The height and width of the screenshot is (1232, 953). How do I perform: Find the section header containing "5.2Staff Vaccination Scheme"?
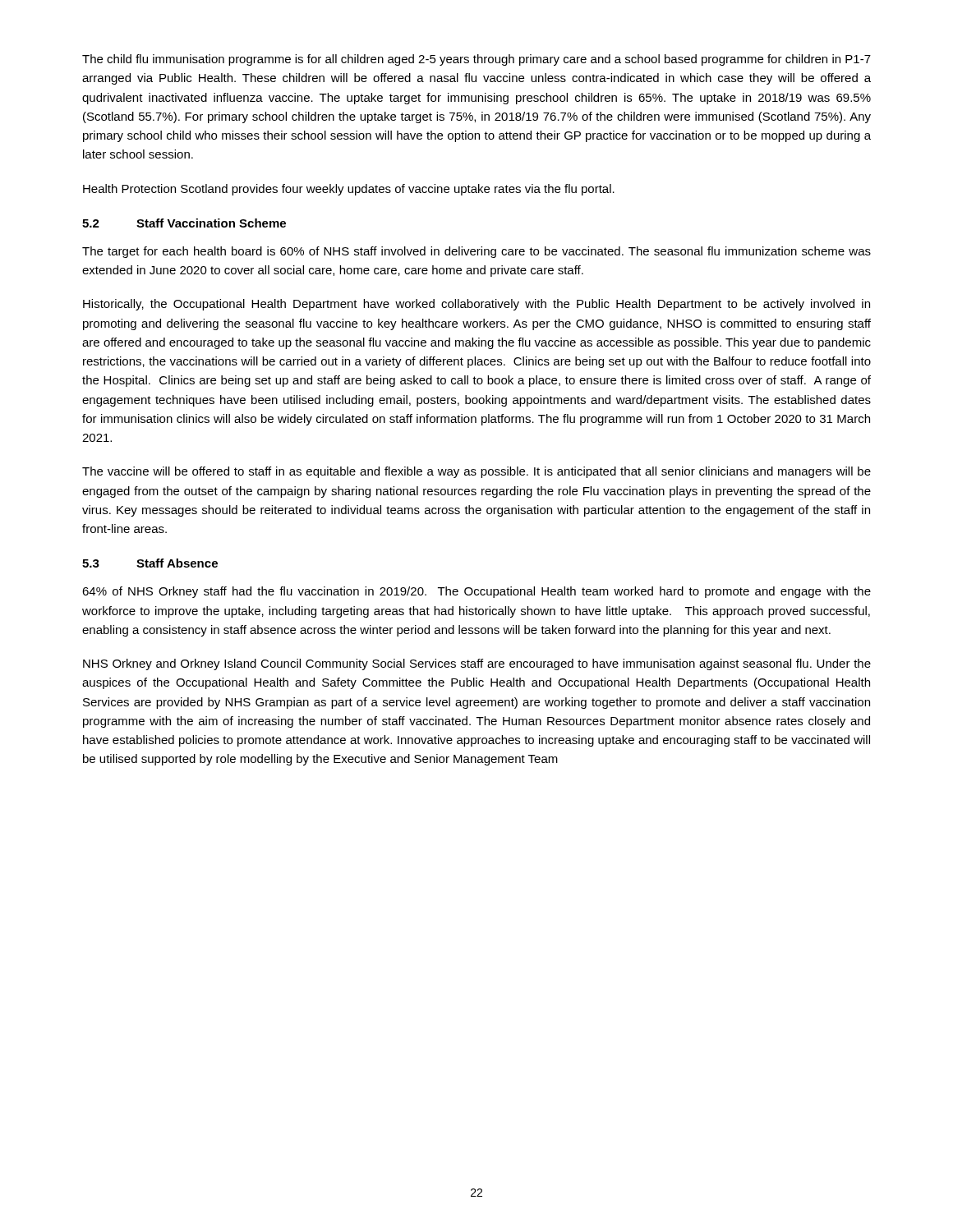(x=184, y=223)
